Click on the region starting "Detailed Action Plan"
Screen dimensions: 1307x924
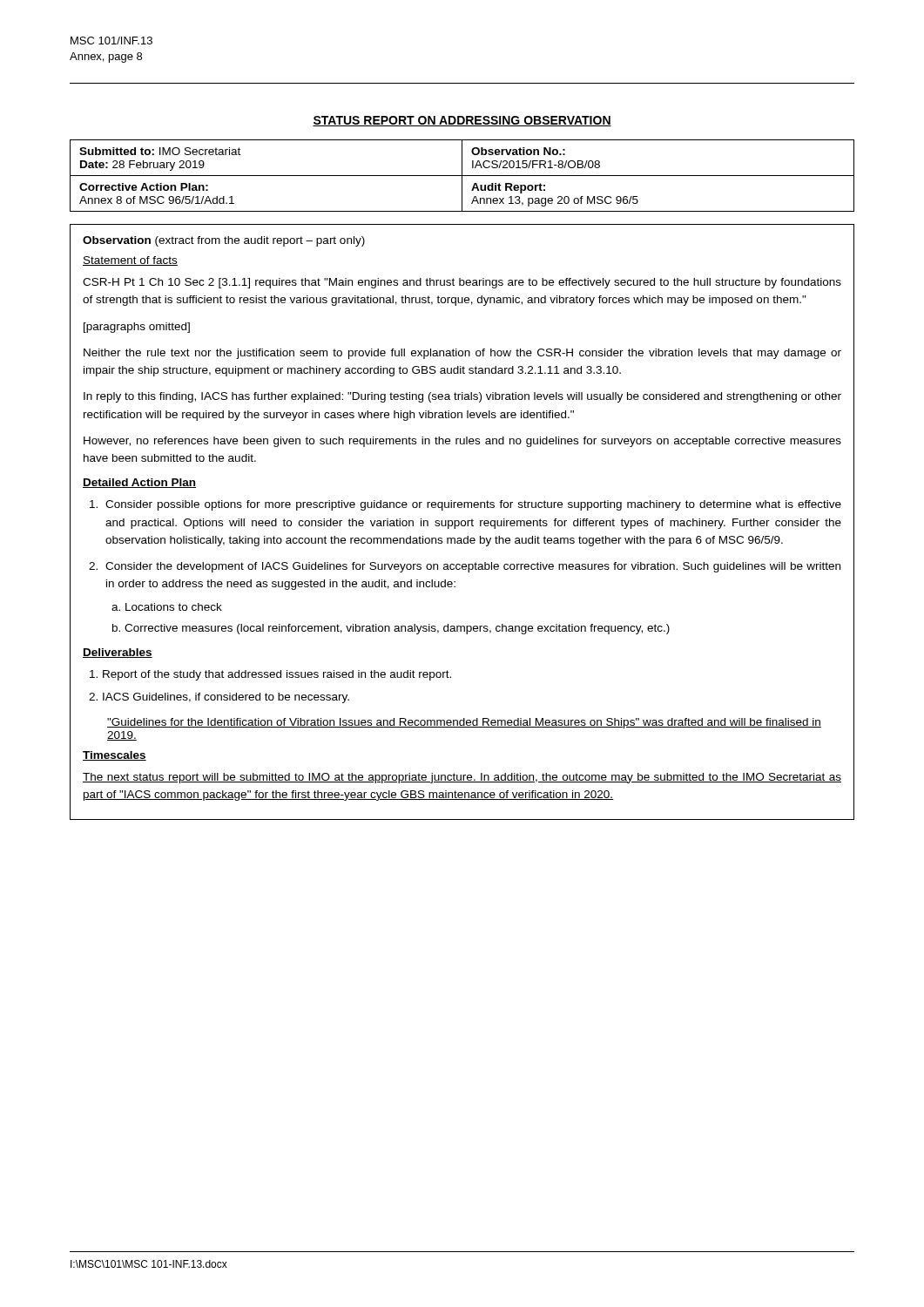coord(139,483)
